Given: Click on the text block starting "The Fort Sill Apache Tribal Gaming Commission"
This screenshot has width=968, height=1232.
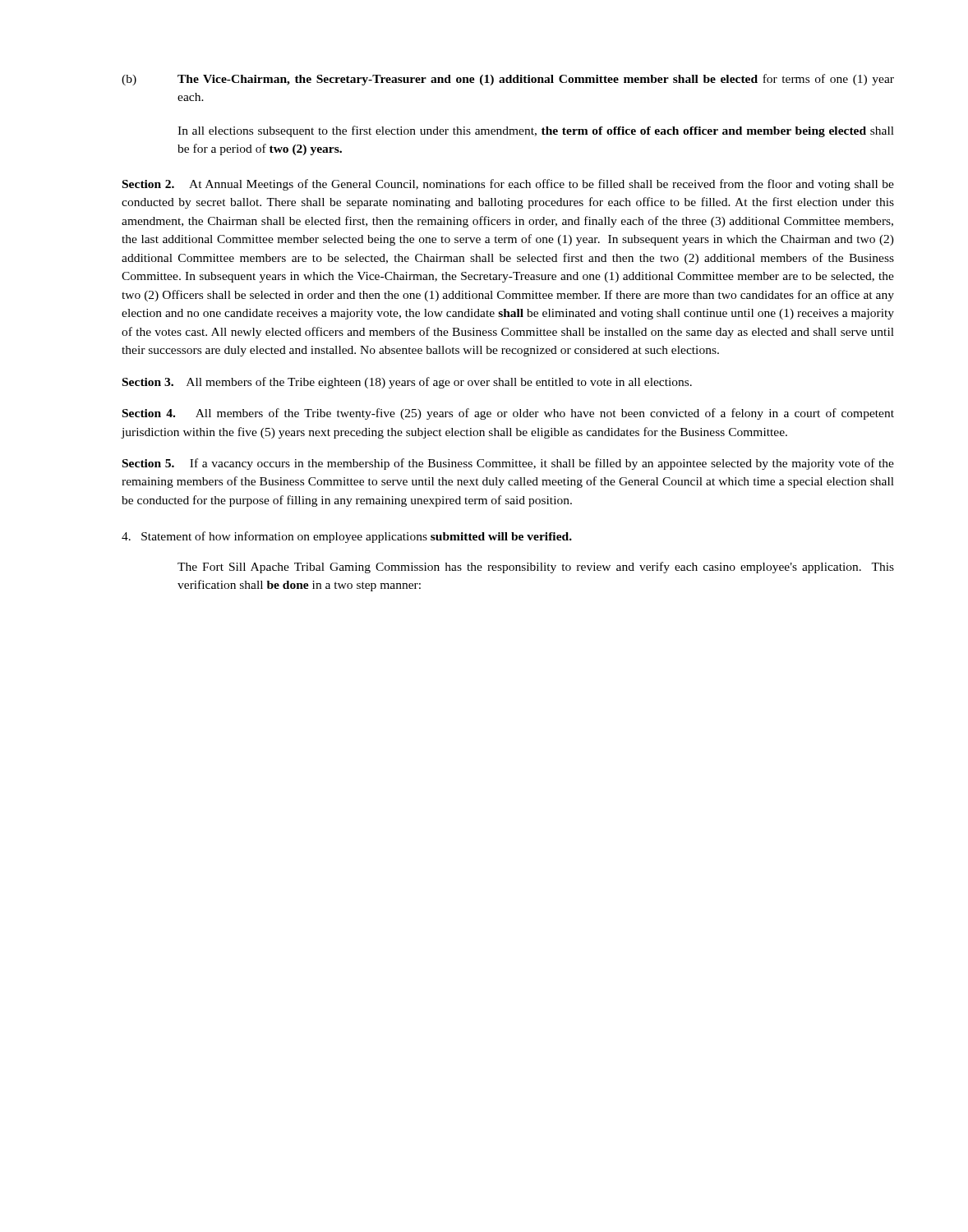Looking at the screenshot, I should point(536,575).
